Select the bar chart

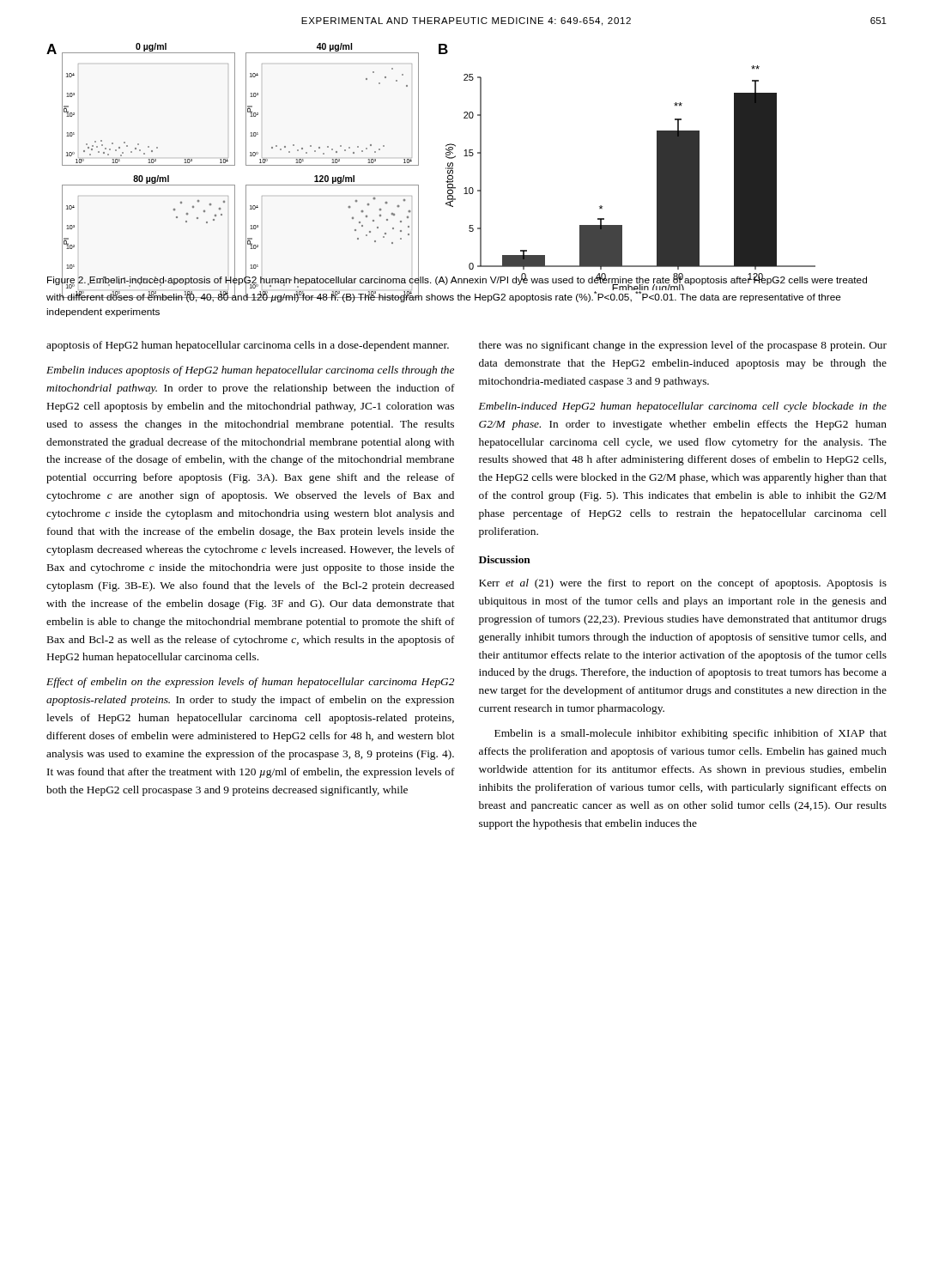(657, 166)
